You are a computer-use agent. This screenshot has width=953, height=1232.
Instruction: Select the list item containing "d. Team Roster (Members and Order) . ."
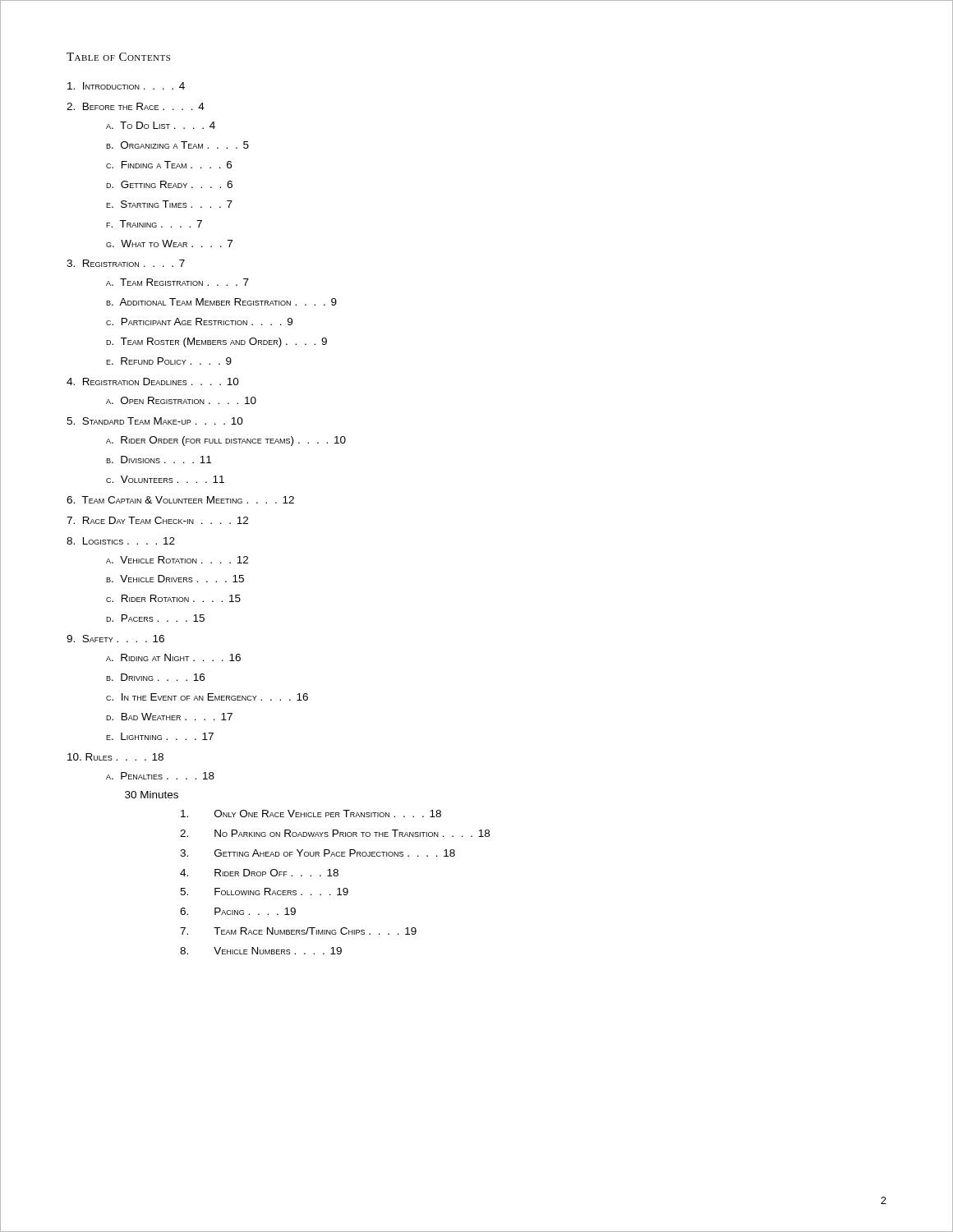(x=217, y=341)
